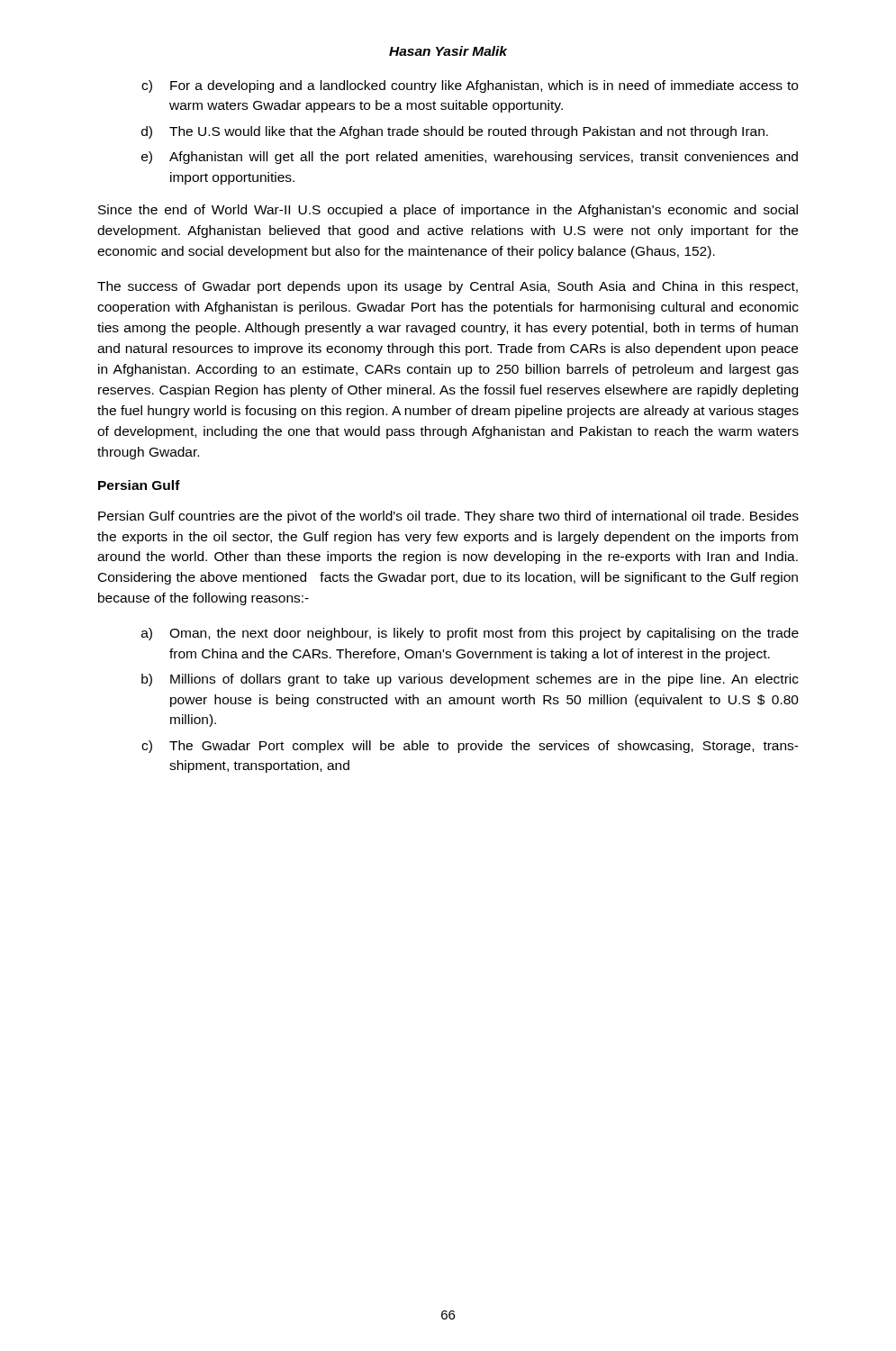Locate the text block starting "a) Oman, the next"
The image size is (896, 1351).
click(448, 644)
